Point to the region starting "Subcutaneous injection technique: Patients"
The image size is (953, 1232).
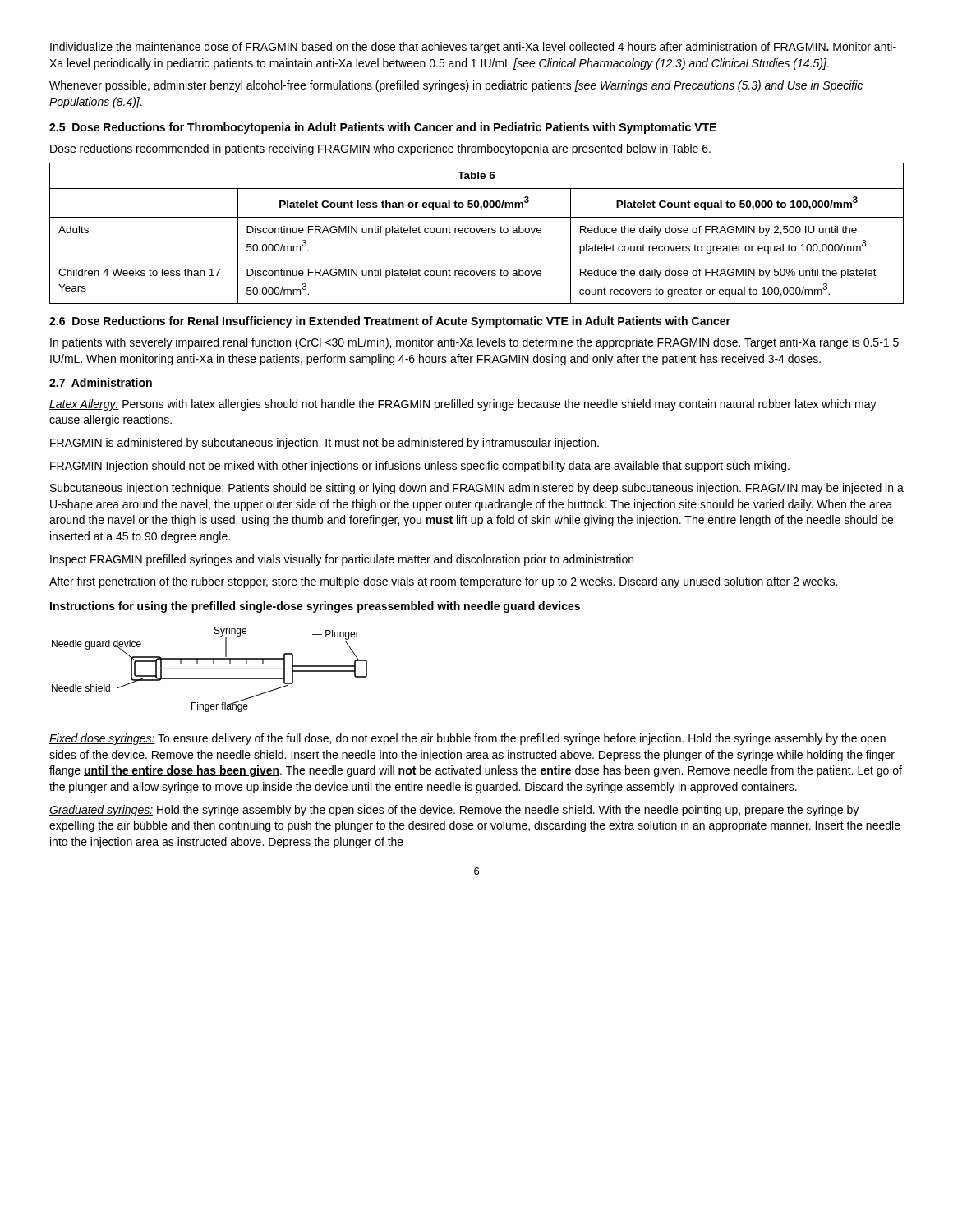tap(476, 512)
